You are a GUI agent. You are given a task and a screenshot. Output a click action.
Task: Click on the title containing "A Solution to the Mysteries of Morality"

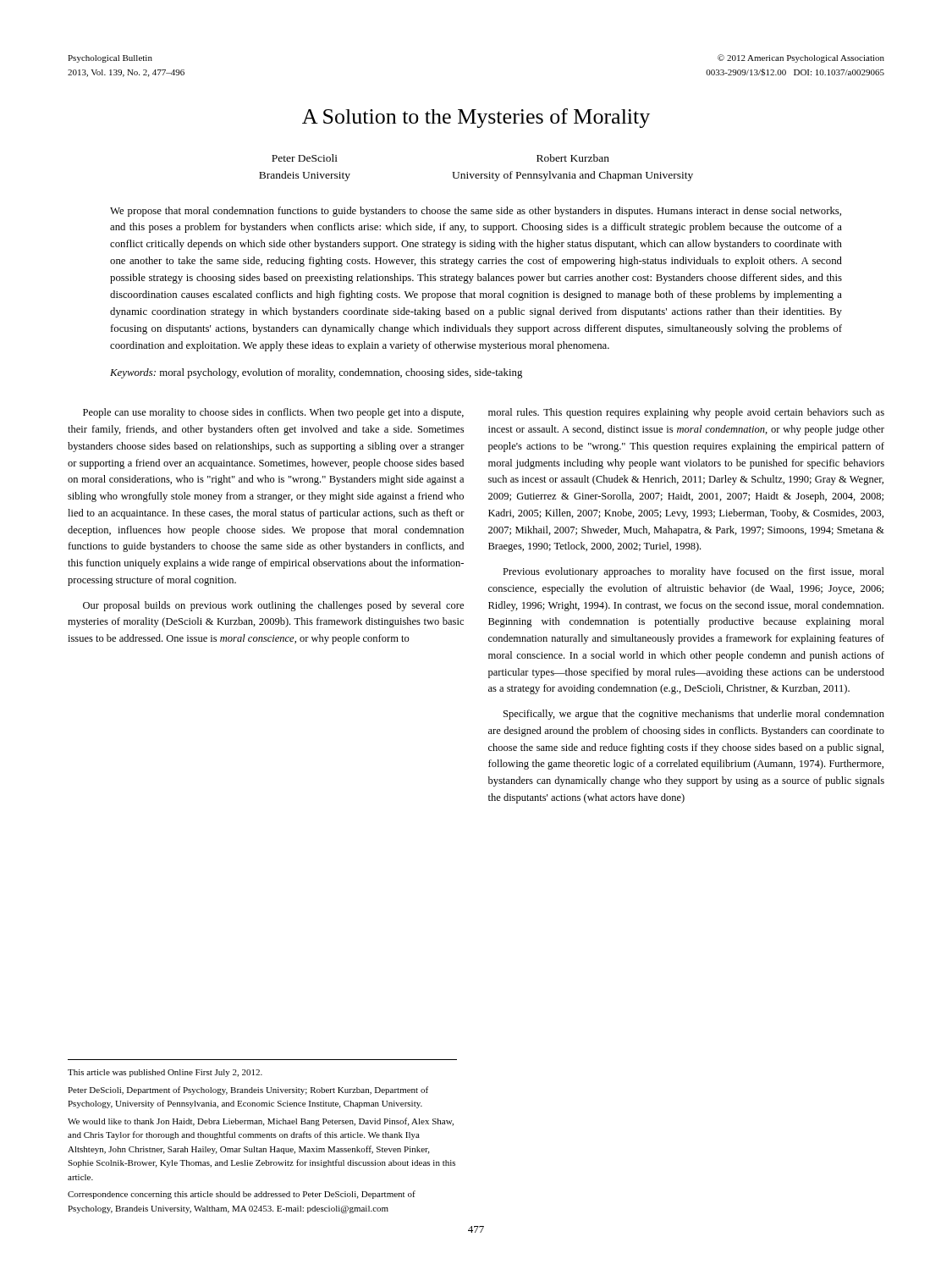(x=476, y=116)
